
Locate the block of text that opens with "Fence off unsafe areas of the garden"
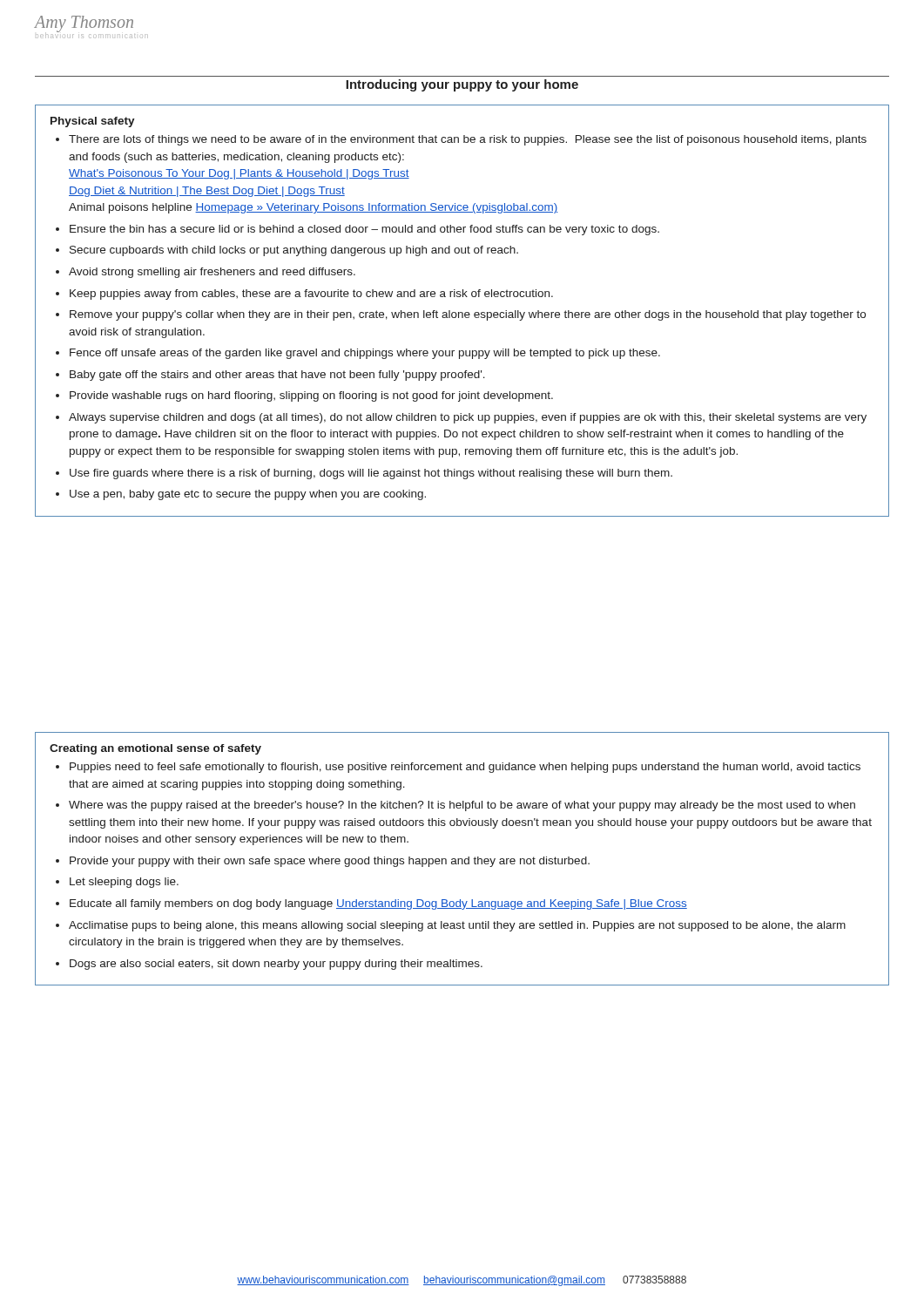pyautogui.click(x=365, y=353)
